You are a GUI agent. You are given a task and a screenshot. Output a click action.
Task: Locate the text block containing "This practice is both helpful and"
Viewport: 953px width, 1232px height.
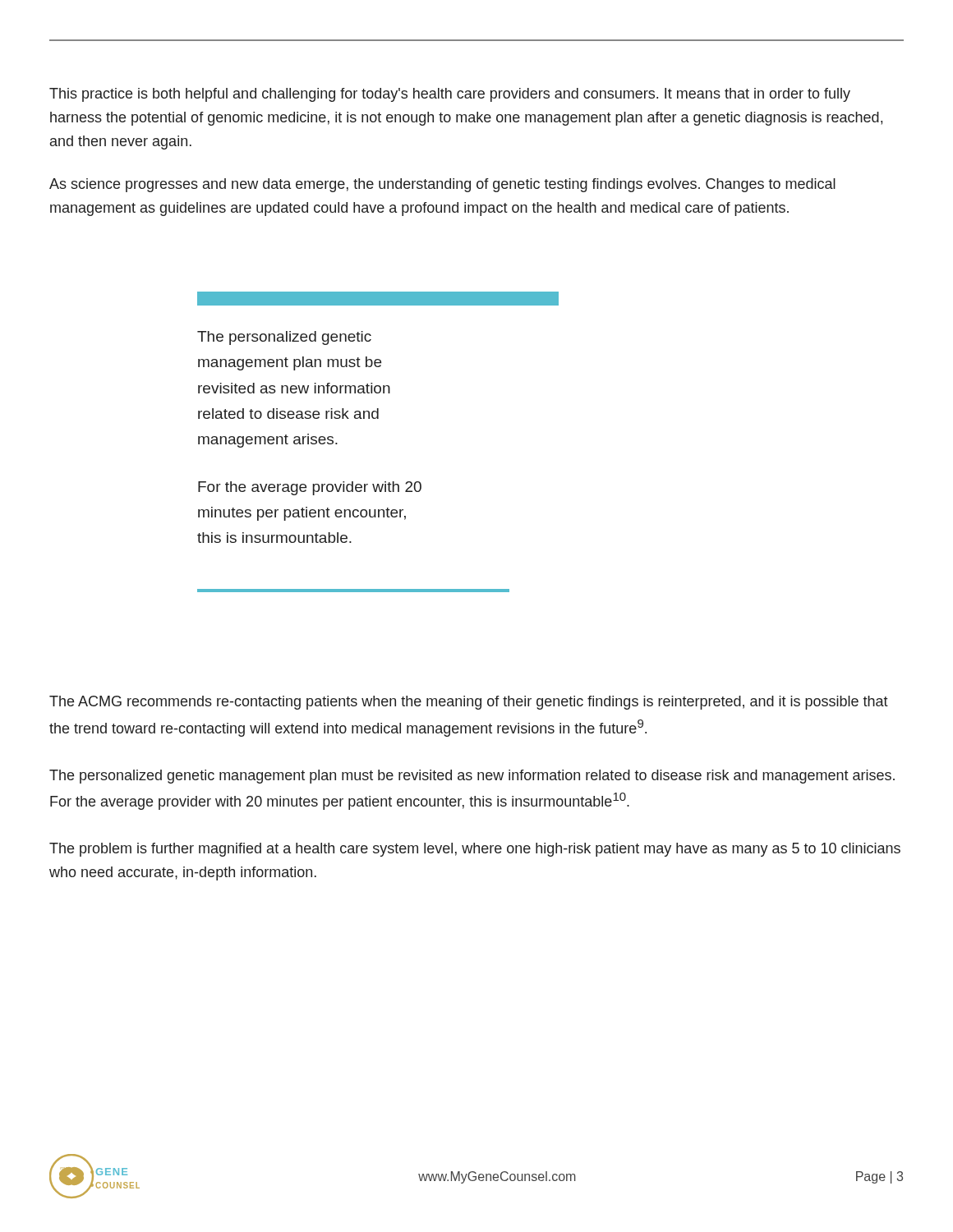466,117
